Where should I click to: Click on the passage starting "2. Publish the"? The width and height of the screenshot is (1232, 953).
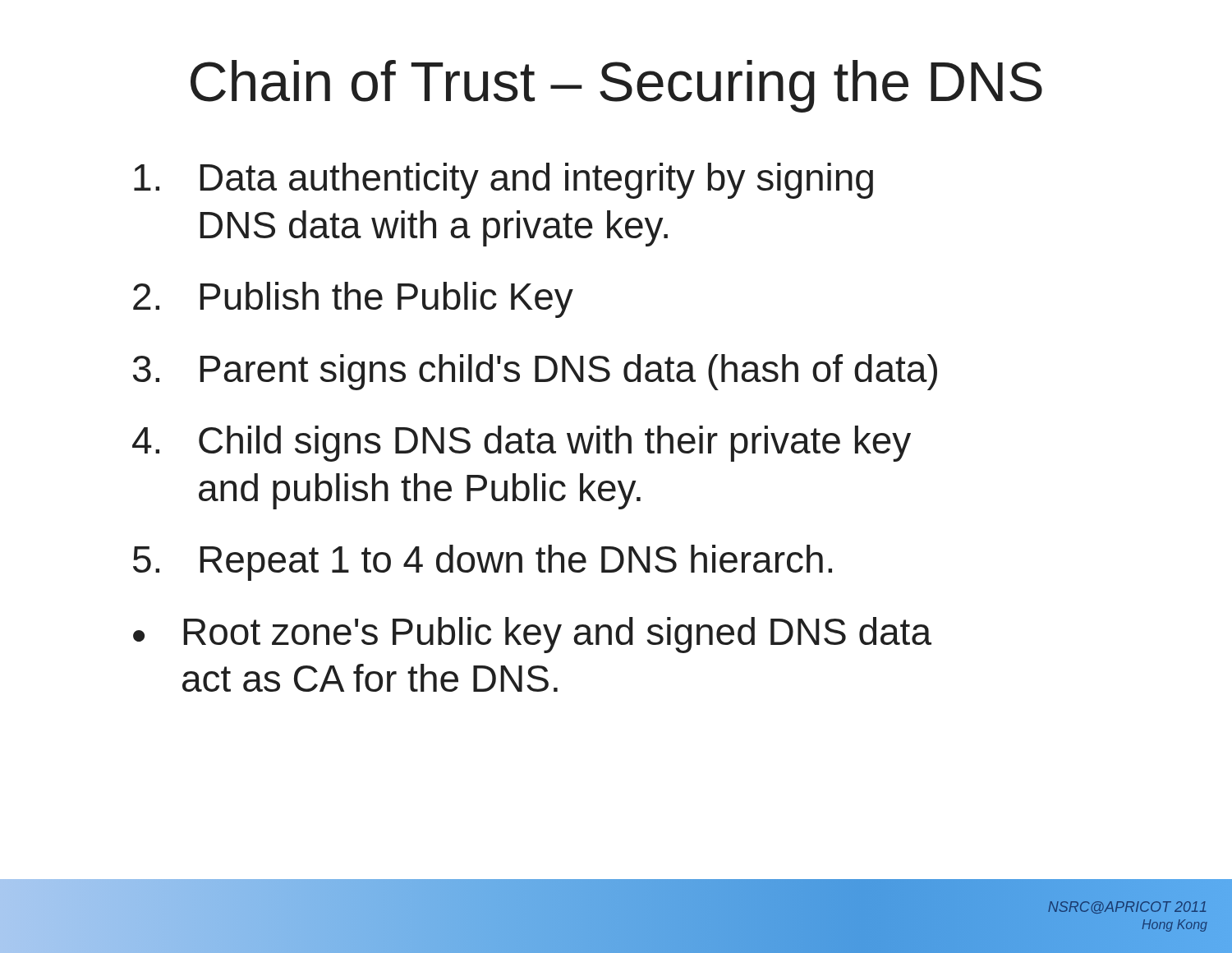coord(373,299)
